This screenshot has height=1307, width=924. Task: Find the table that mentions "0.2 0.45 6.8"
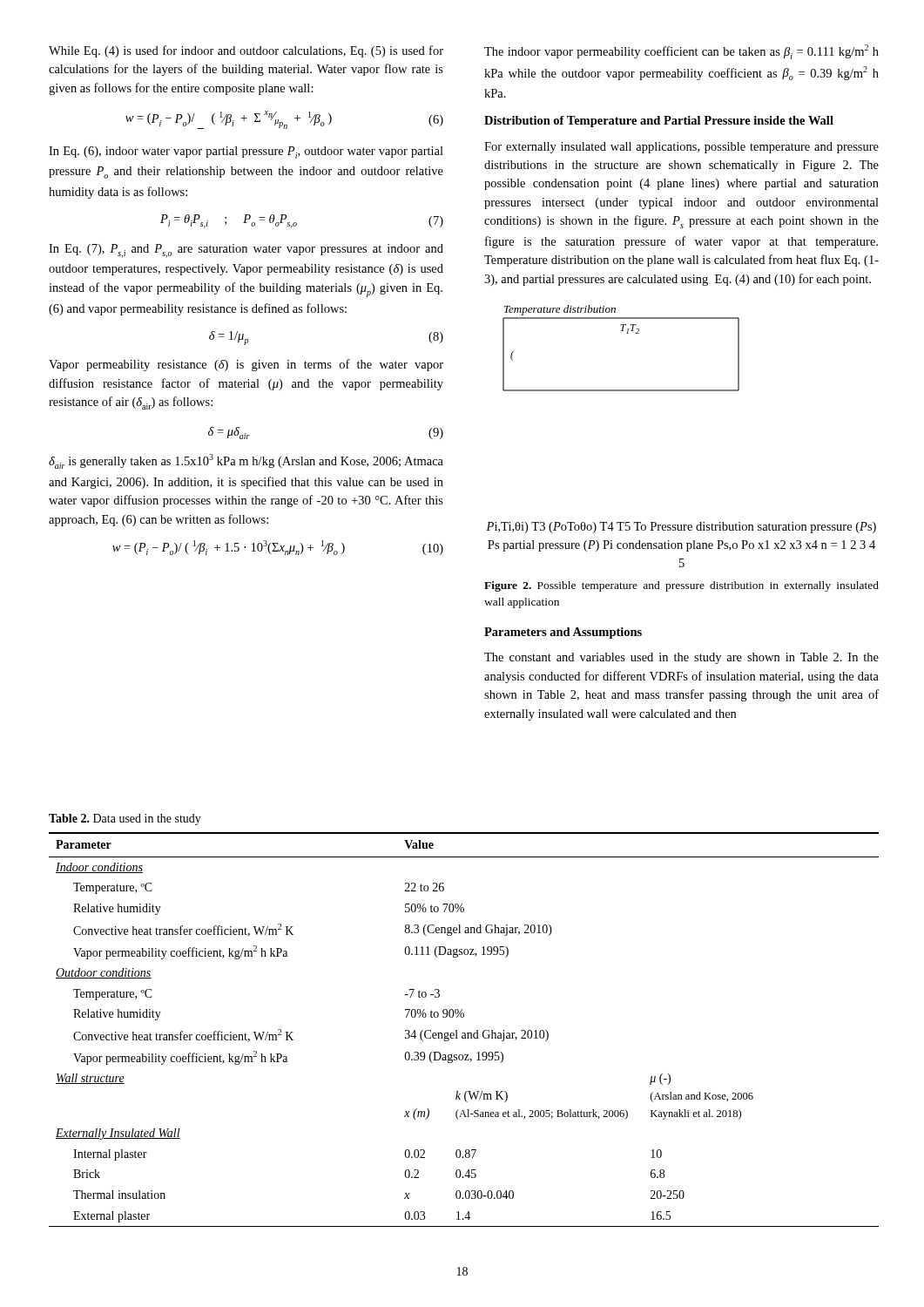pyautogui.click(x=464, y=1019)
